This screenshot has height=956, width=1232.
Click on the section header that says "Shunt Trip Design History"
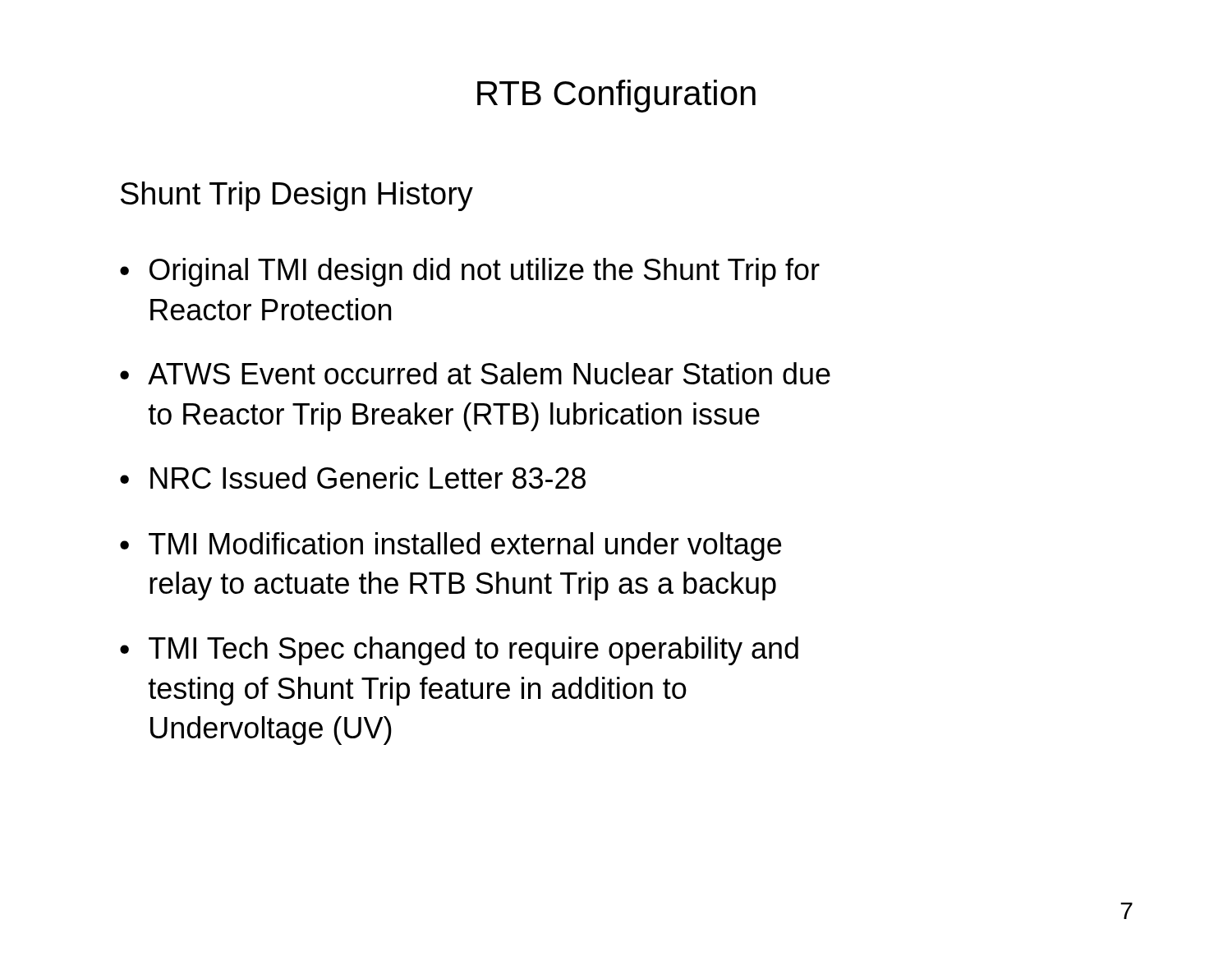pyautogui.click(x=296, y=194)
